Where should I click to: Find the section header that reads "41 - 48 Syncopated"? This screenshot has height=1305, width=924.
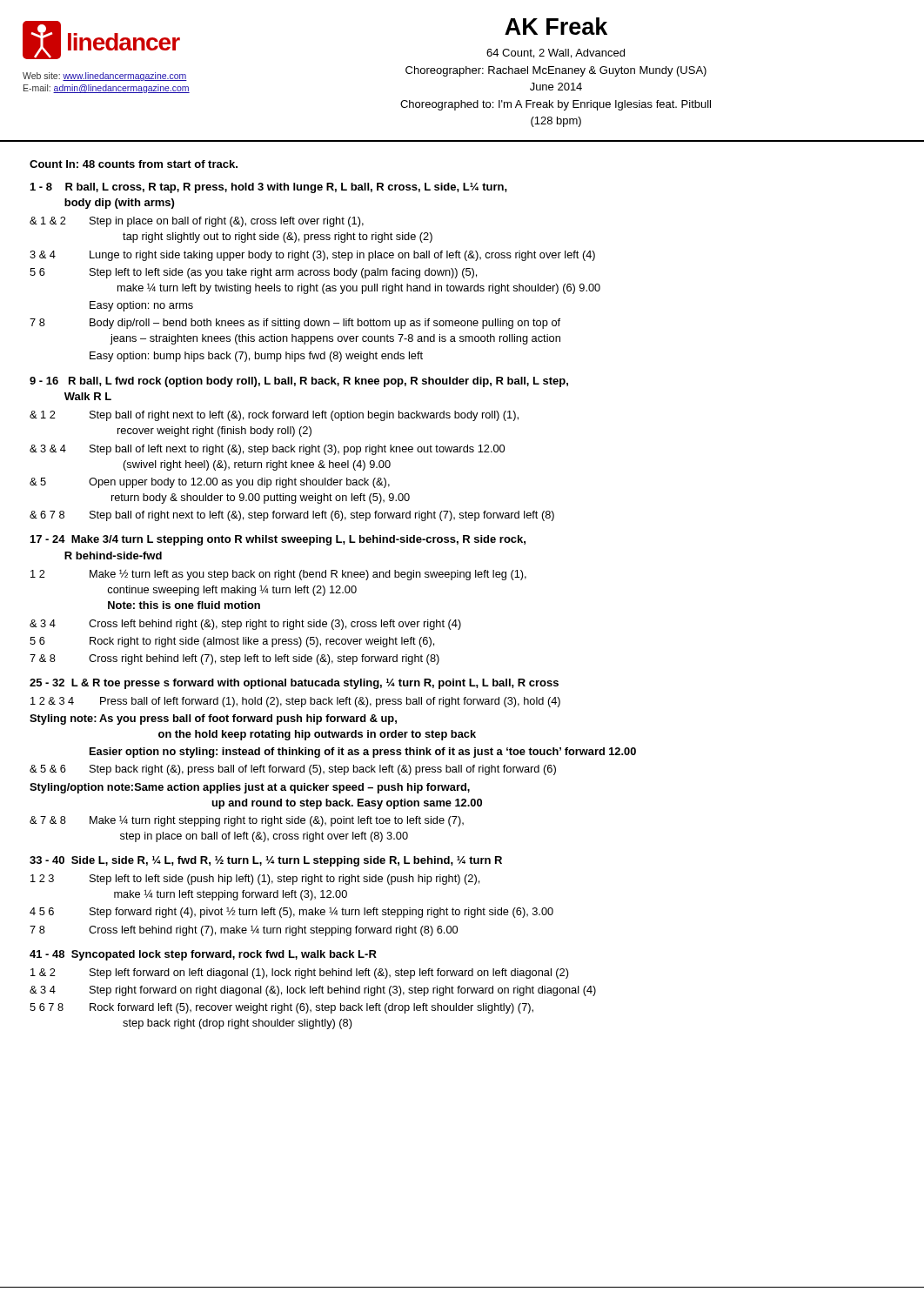(203, 954)
